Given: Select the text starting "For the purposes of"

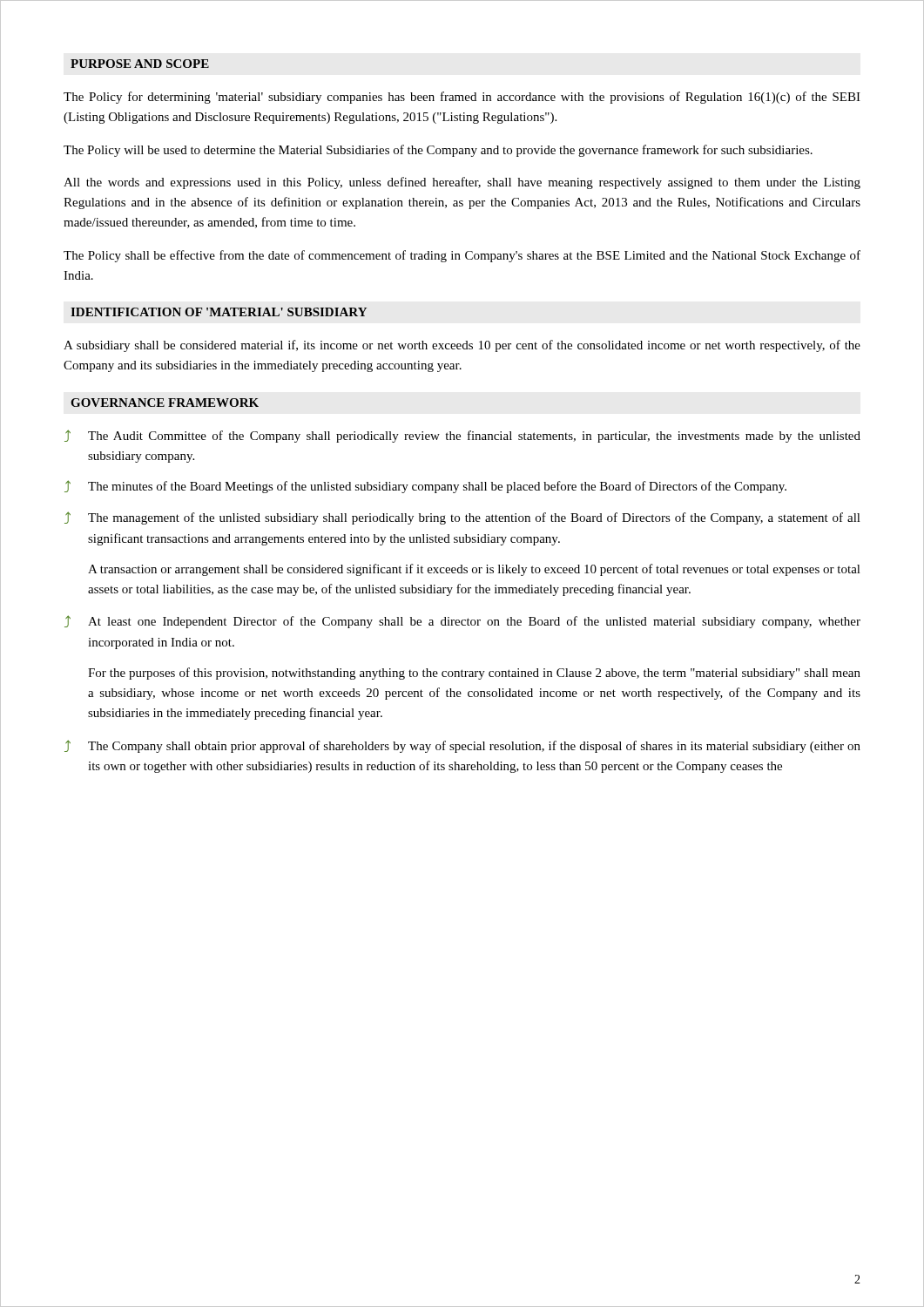Looking at the screenshot, I should 474,693.
